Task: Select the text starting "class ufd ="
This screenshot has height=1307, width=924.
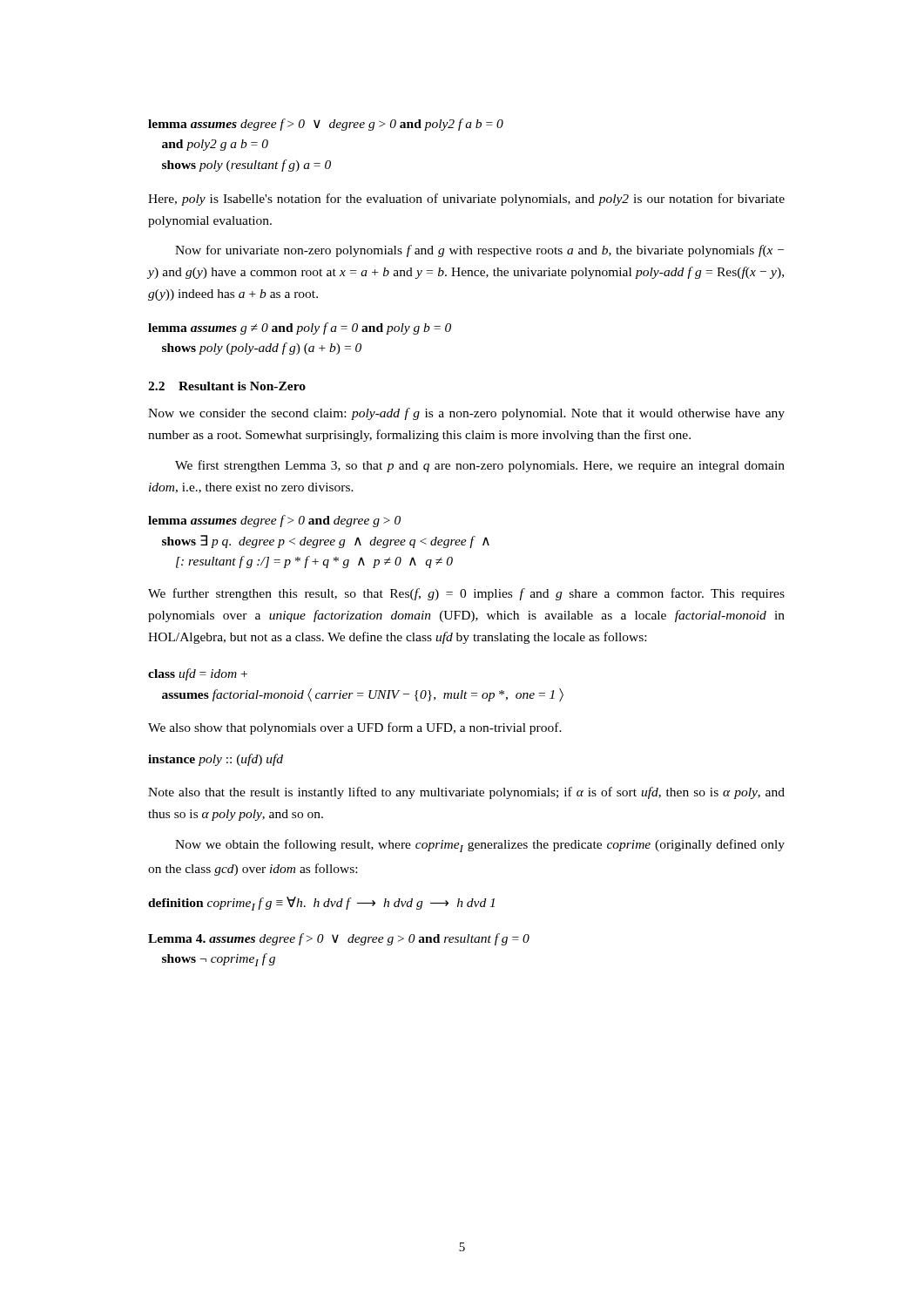Action: click(356, 683)
